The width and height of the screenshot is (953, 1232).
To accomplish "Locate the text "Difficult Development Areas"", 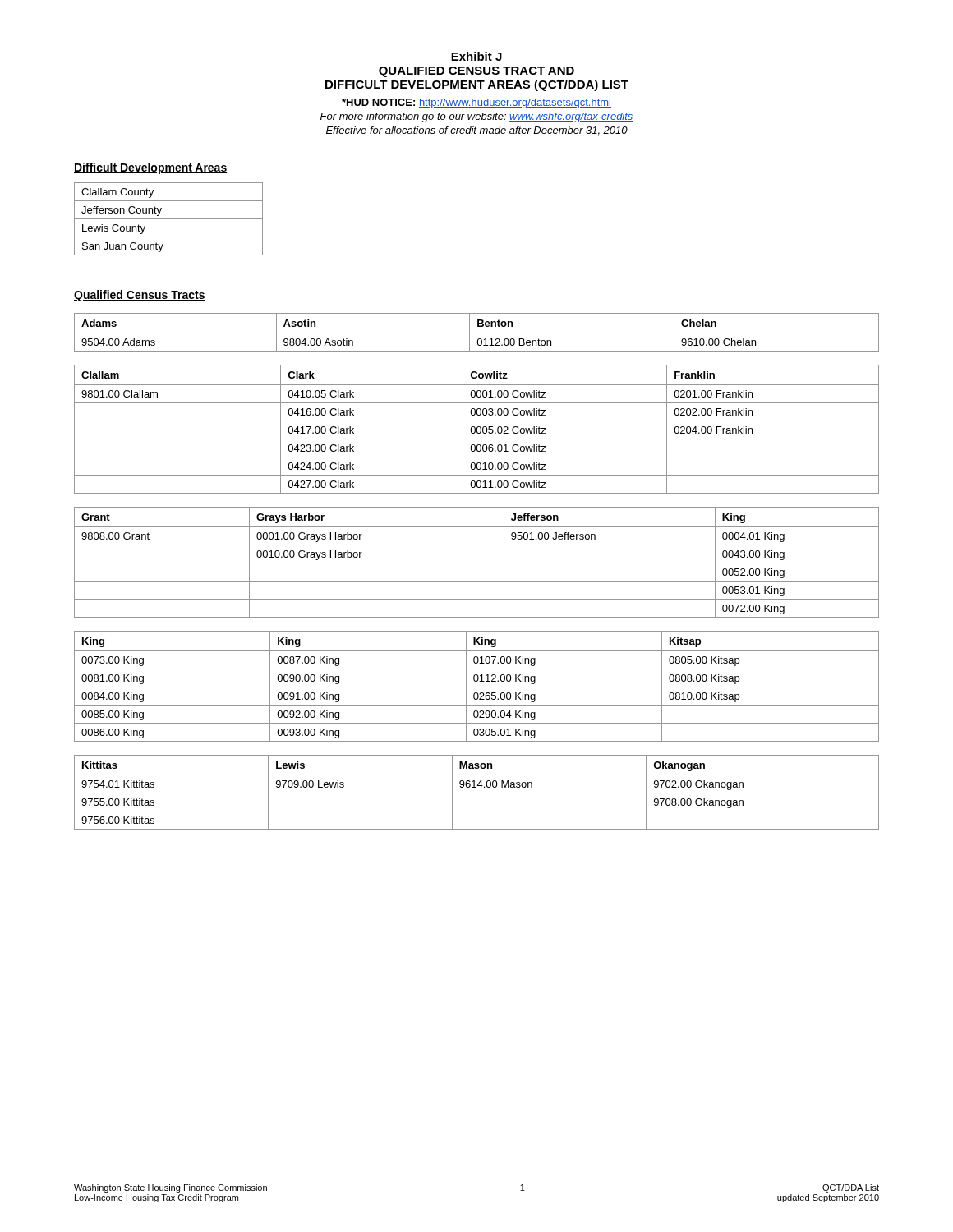I will [x=150, y=168].
